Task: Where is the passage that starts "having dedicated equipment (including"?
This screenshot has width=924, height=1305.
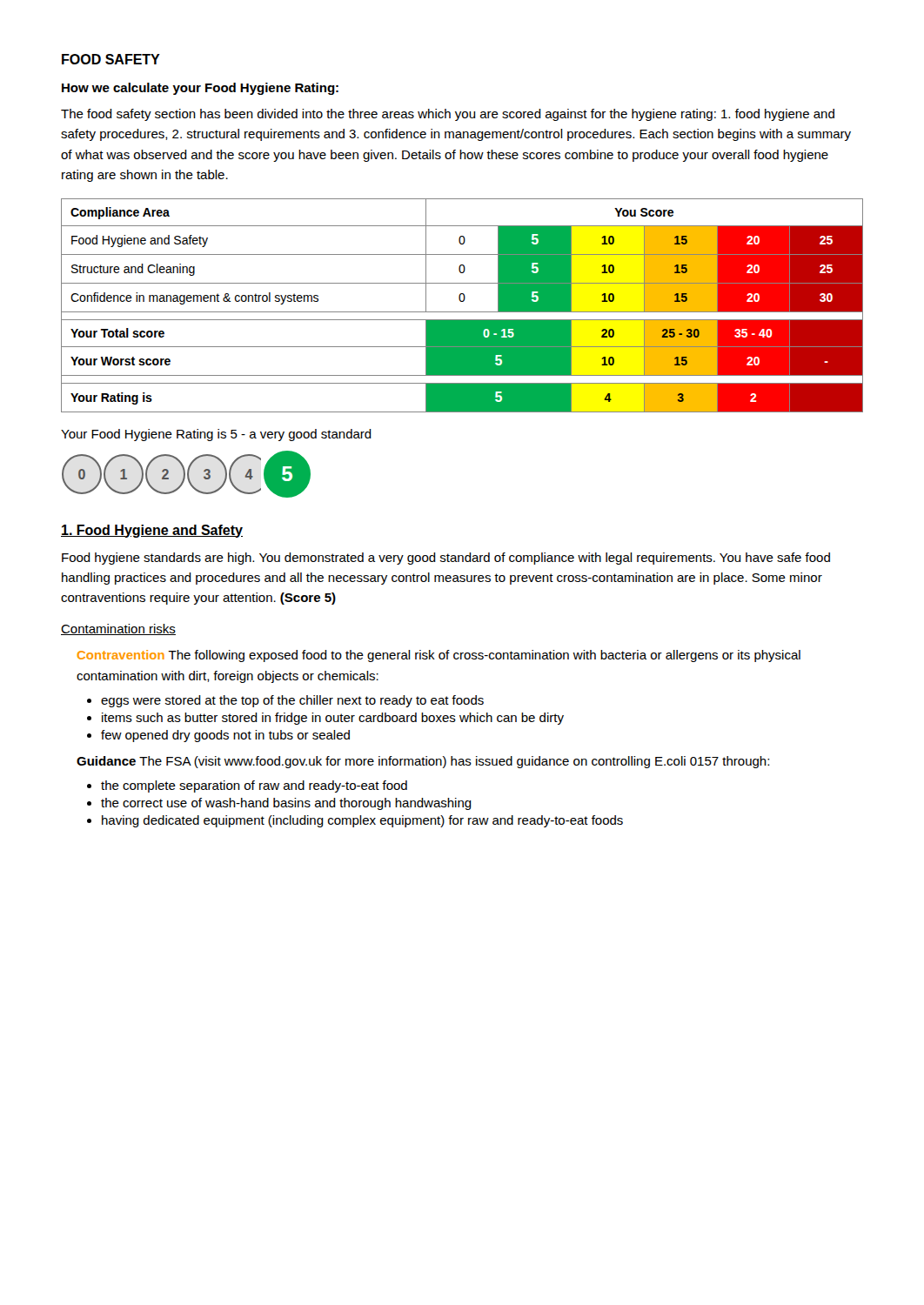Action: click(362, 820)
